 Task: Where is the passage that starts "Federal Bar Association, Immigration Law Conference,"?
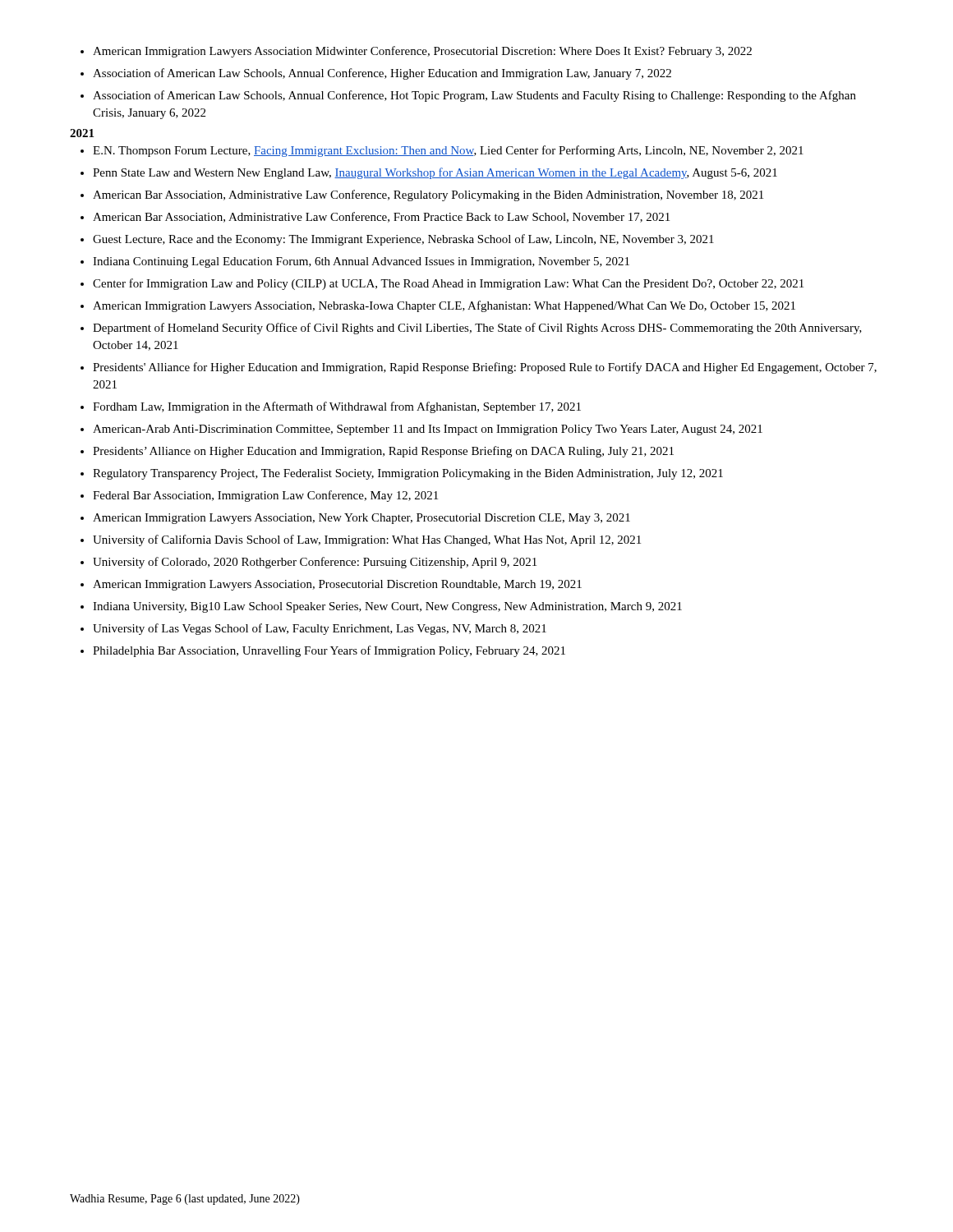click(x=265, y=496)
